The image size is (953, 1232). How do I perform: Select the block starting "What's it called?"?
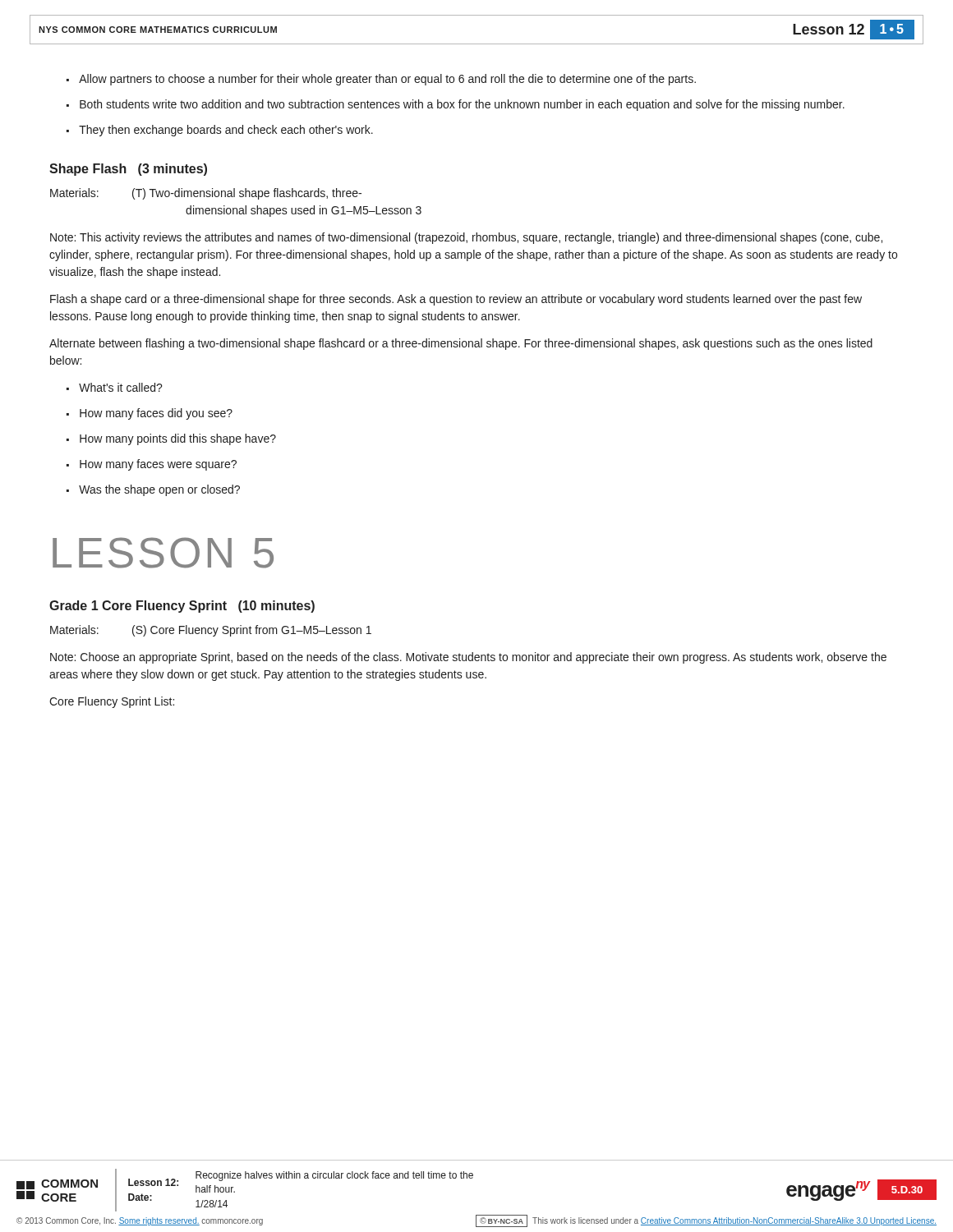click(121, 388)
